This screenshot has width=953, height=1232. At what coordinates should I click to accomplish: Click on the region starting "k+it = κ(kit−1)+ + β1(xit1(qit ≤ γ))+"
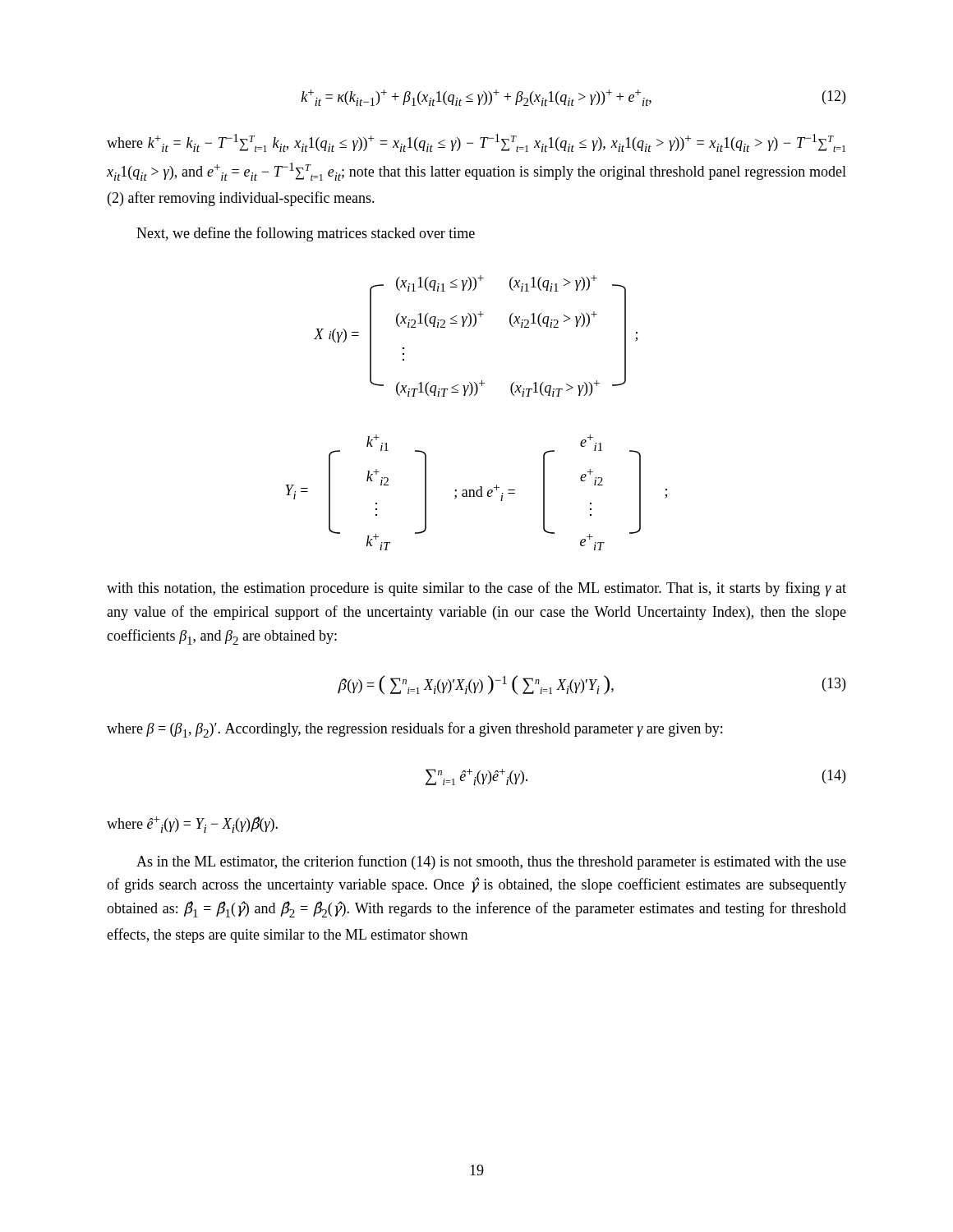(x=574, y=97)
